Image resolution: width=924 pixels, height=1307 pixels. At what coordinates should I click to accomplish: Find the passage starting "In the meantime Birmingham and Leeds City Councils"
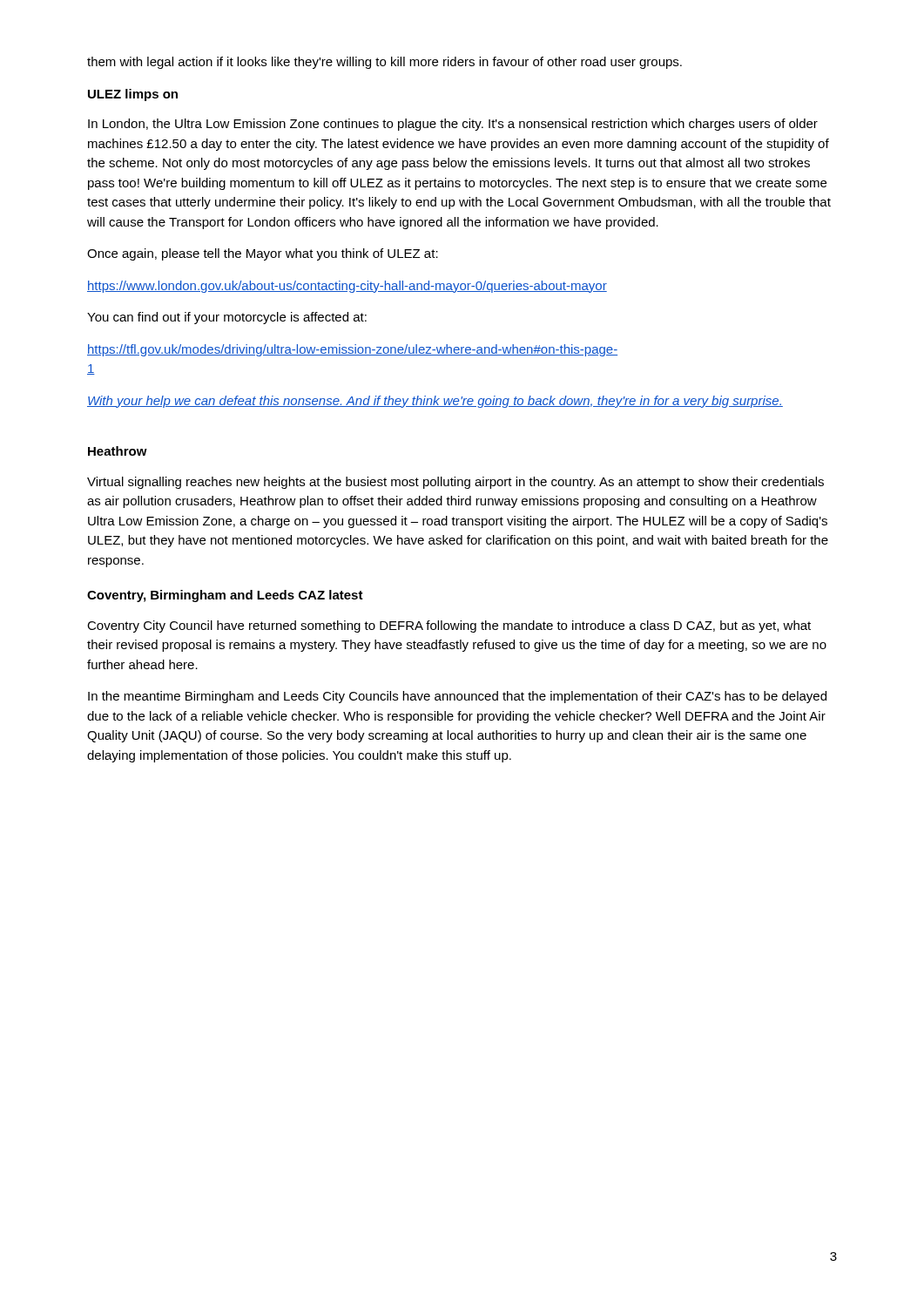click(x=462, y=726)
